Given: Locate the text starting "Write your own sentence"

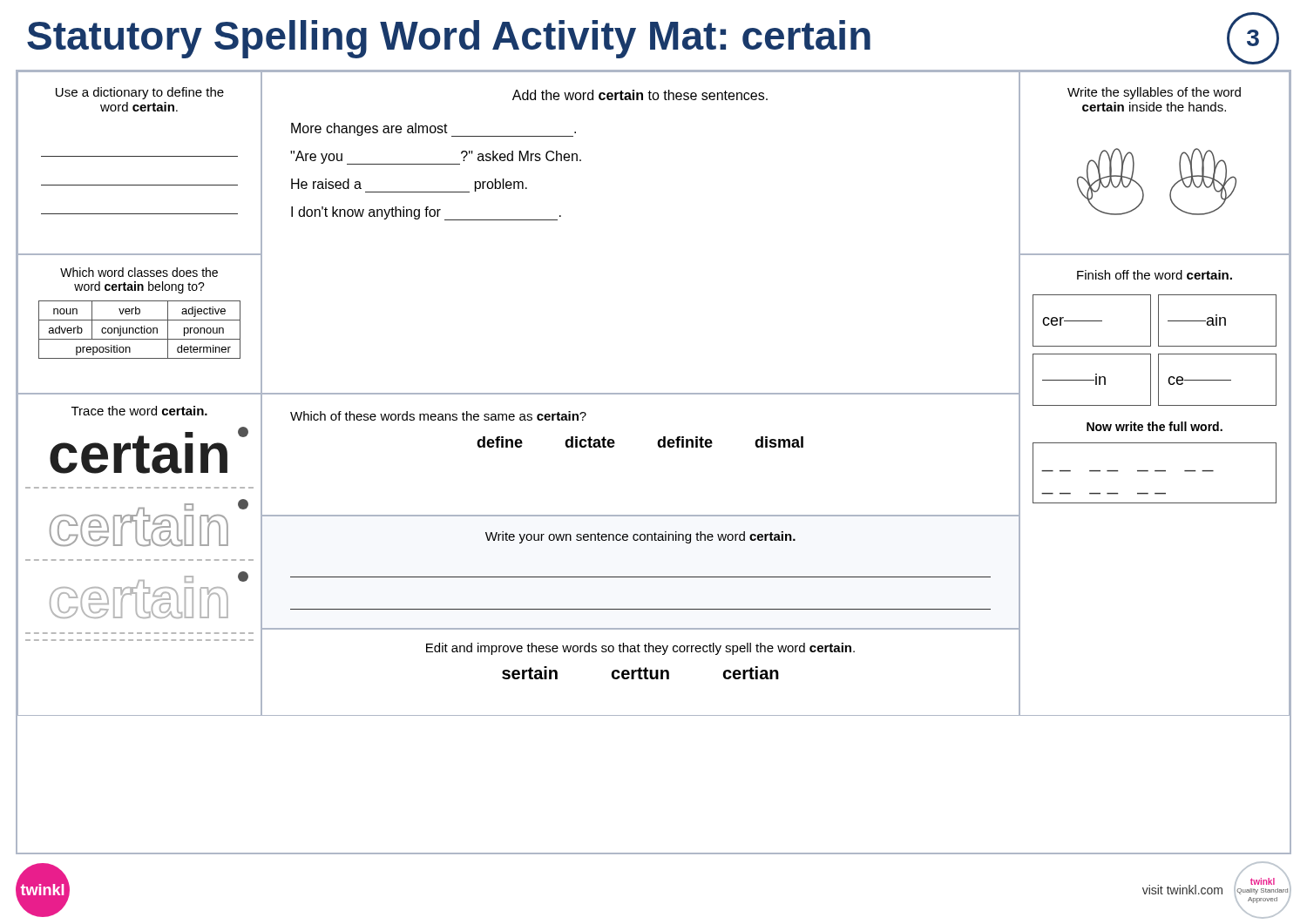Looking at the screenshot, I should 640,569.
